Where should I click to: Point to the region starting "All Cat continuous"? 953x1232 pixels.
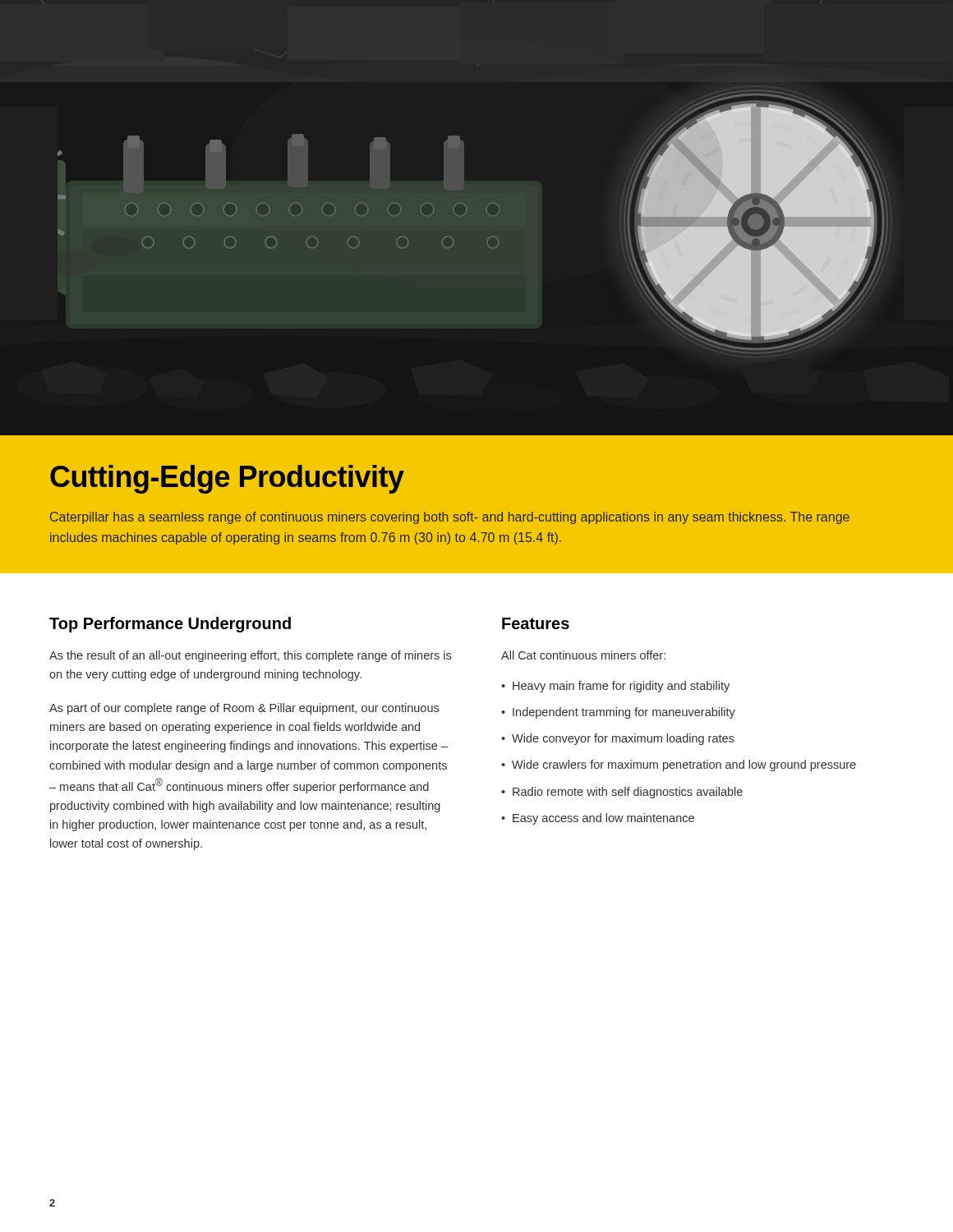coord(584,655)
